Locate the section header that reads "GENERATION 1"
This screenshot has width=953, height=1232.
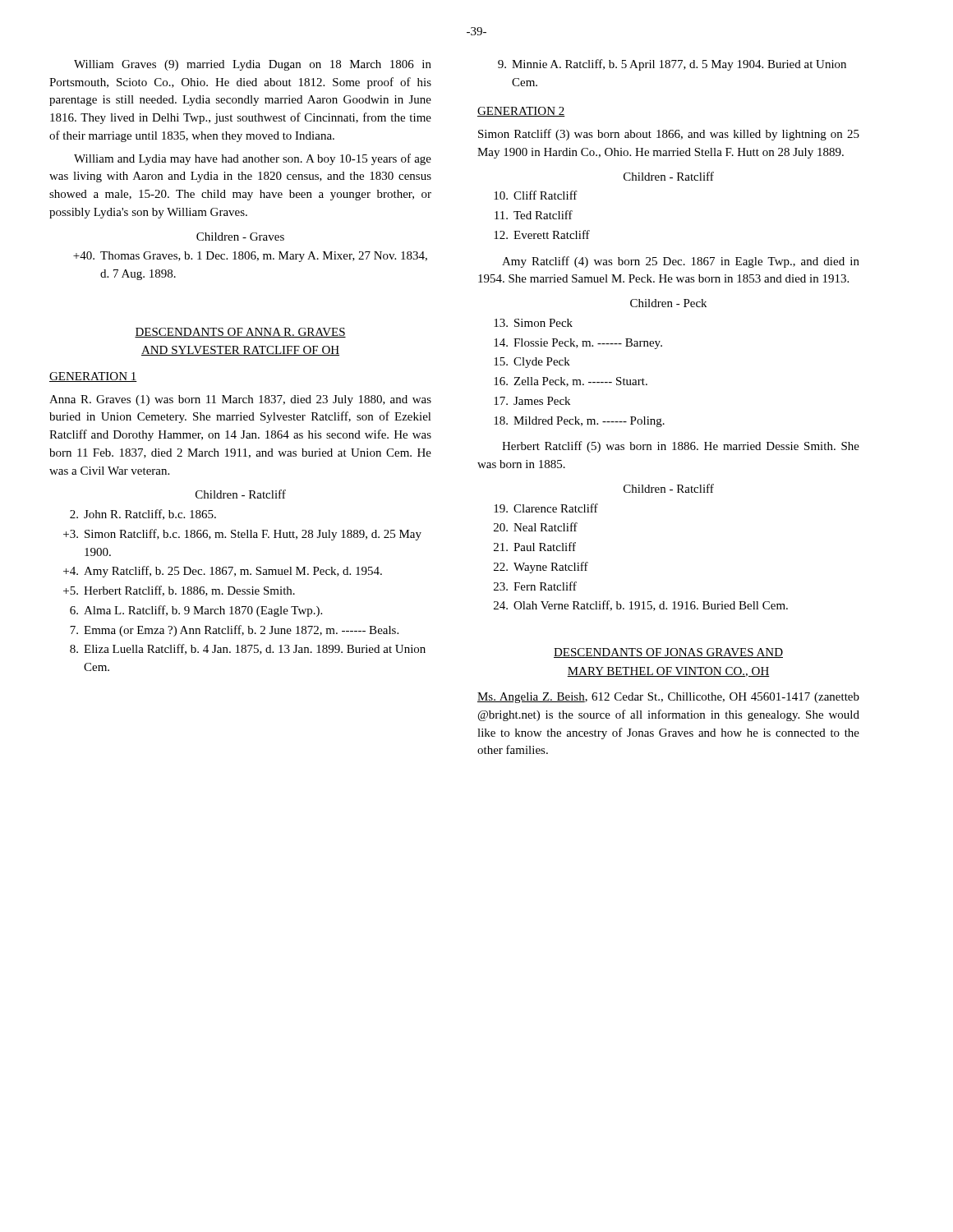pyautogui.click(x=93, y=376)
